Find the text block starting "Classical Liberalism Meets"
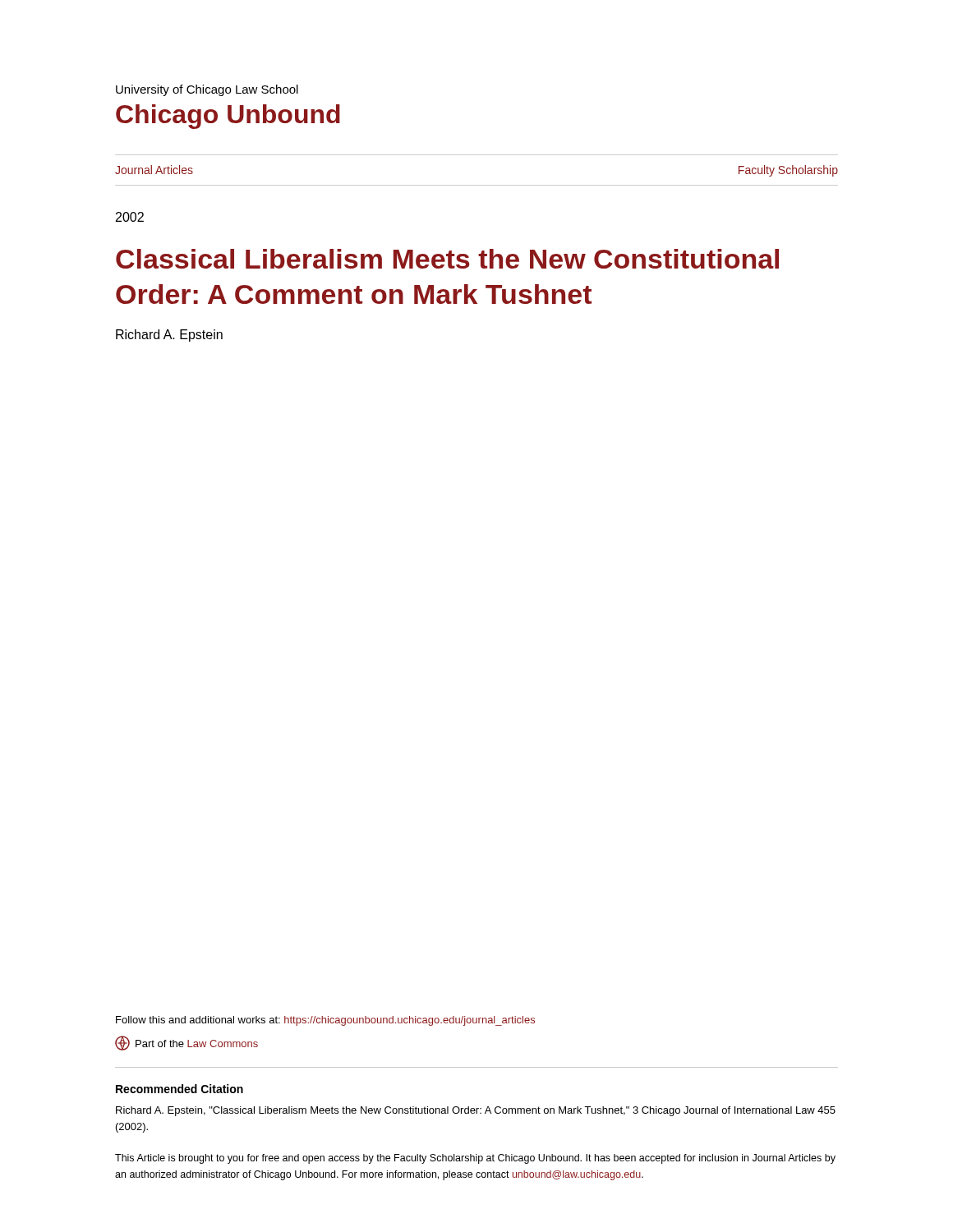Viewport: 953px width, 1232px height. 448,276
